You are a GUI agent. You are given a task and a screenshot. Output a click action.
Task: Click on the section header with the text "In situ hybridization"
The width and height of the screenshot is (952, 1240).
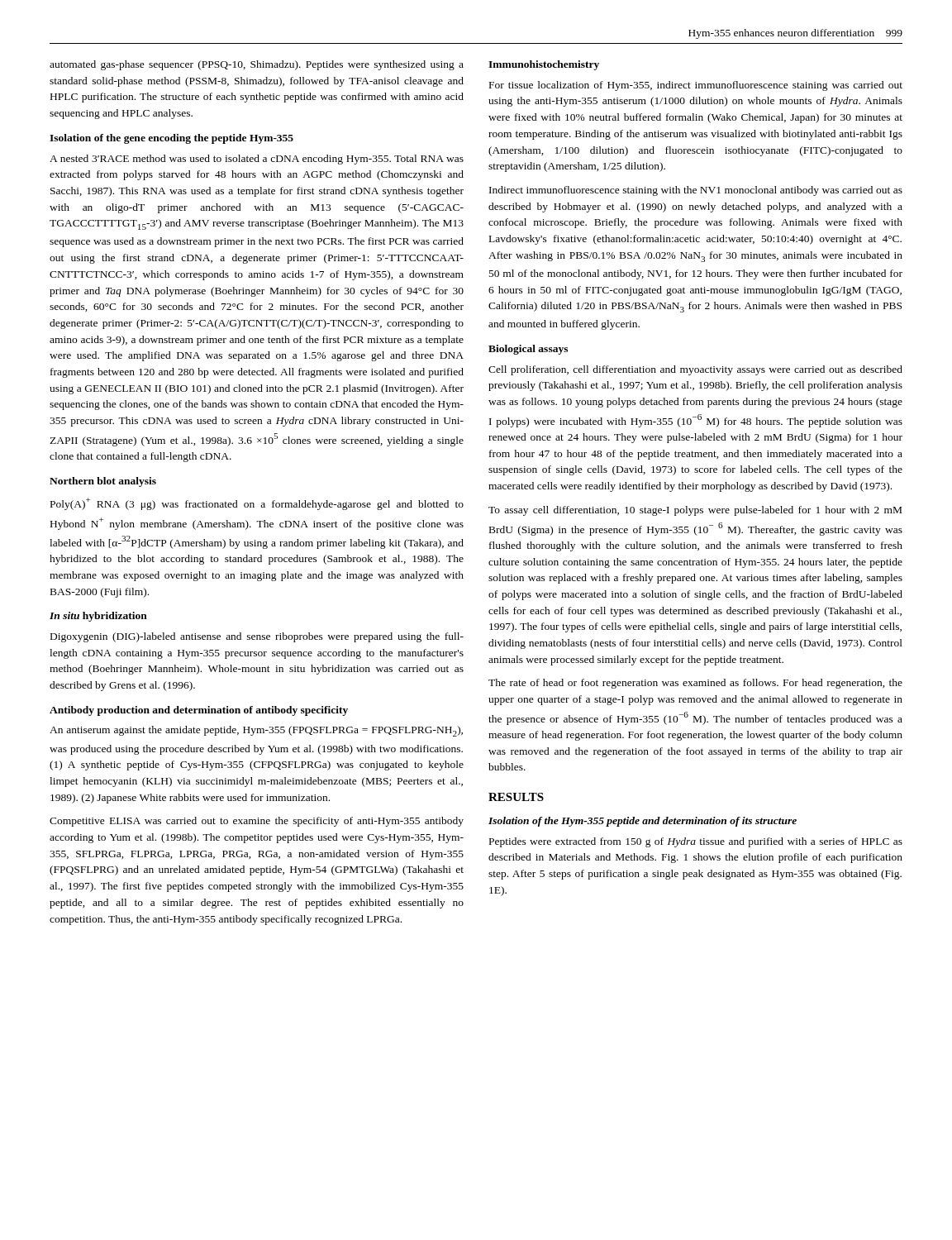click(98, 616)
